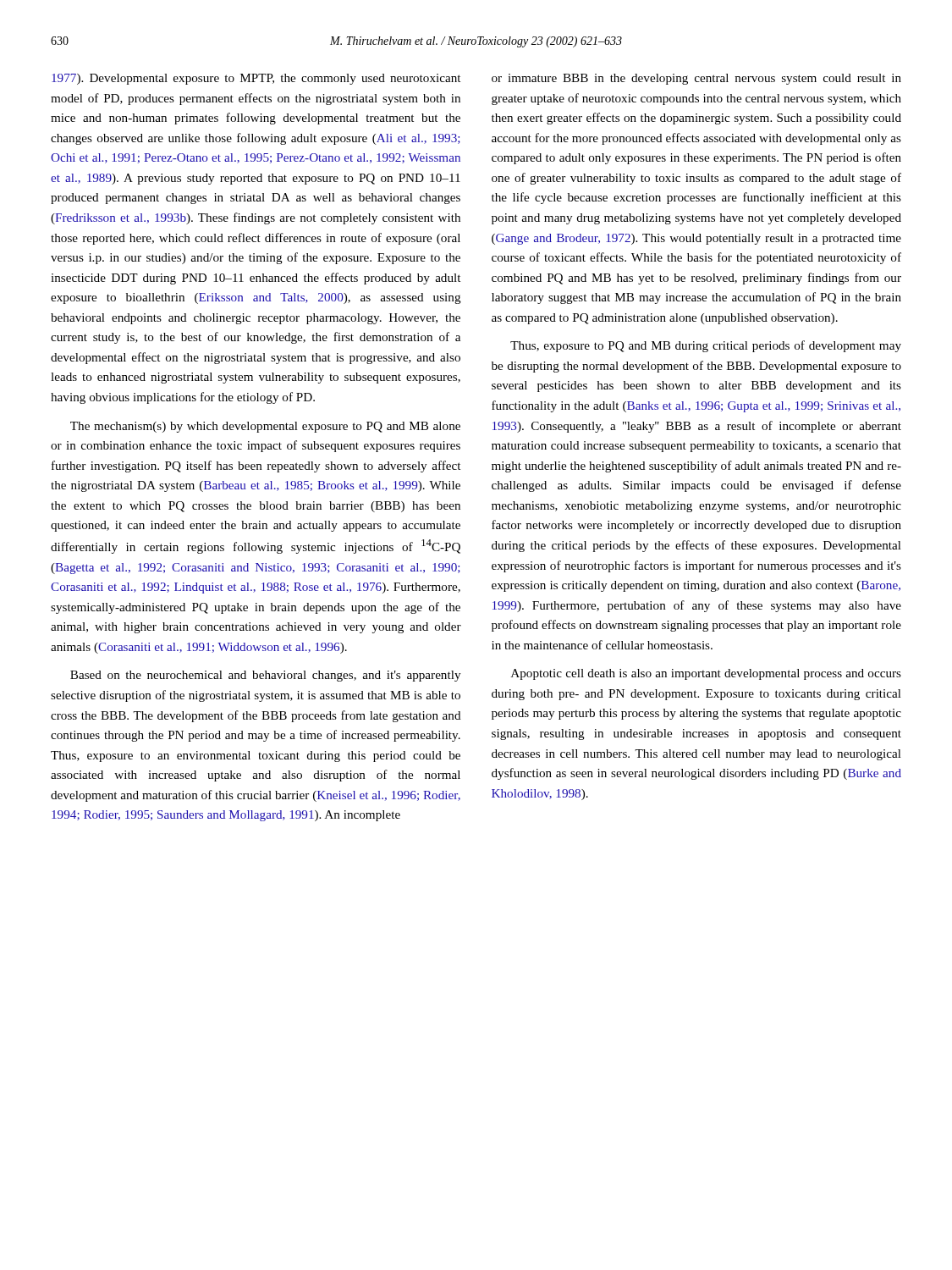Point to the element starting "Apoptotic cell death is also an important"
The height and width of the screenshot is (1270, 952).
[696, 733]
